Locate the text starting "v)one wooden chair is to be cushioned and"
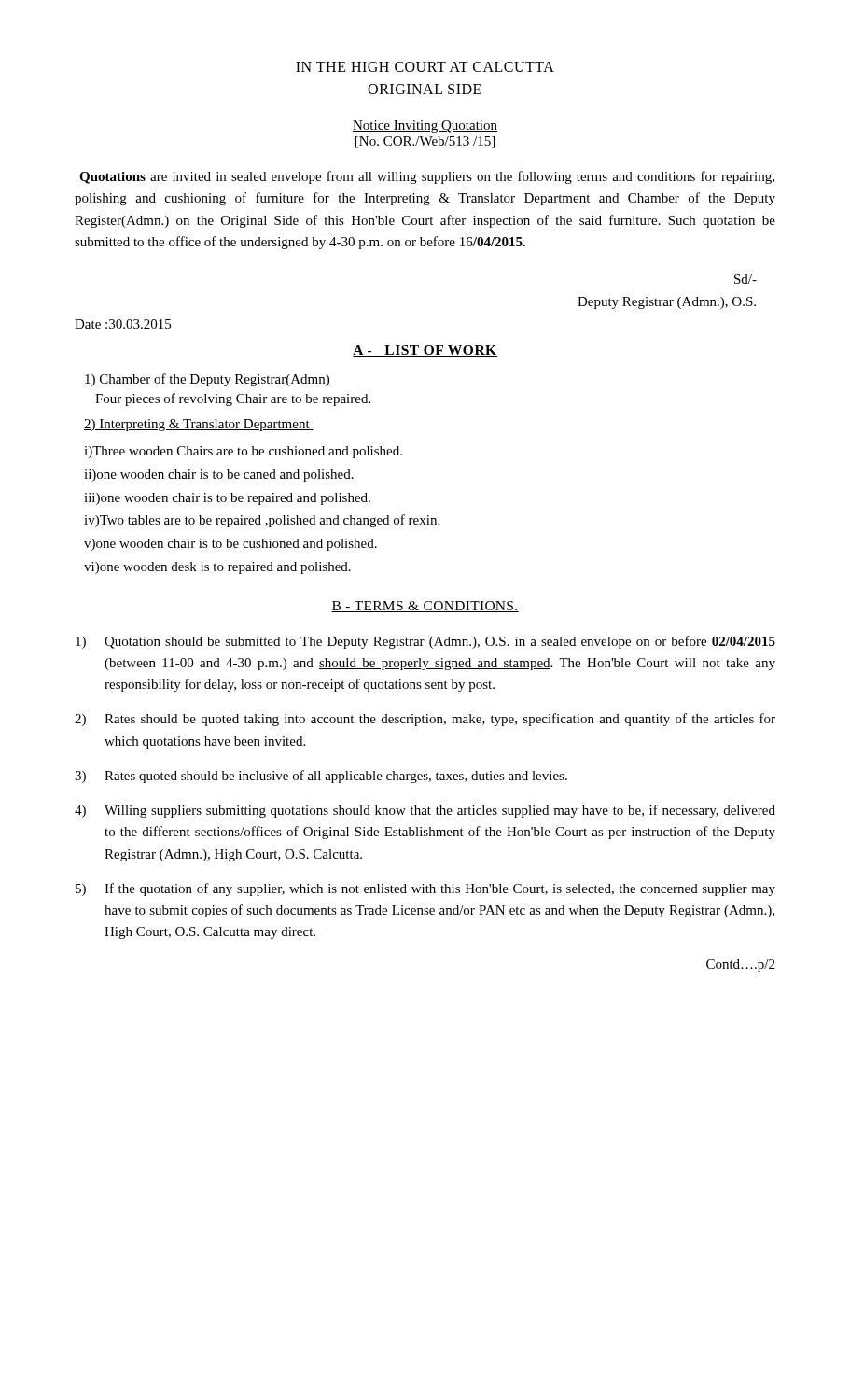Screen dimensions: 1400x850 pyautogui.click(x=231, y=543)
